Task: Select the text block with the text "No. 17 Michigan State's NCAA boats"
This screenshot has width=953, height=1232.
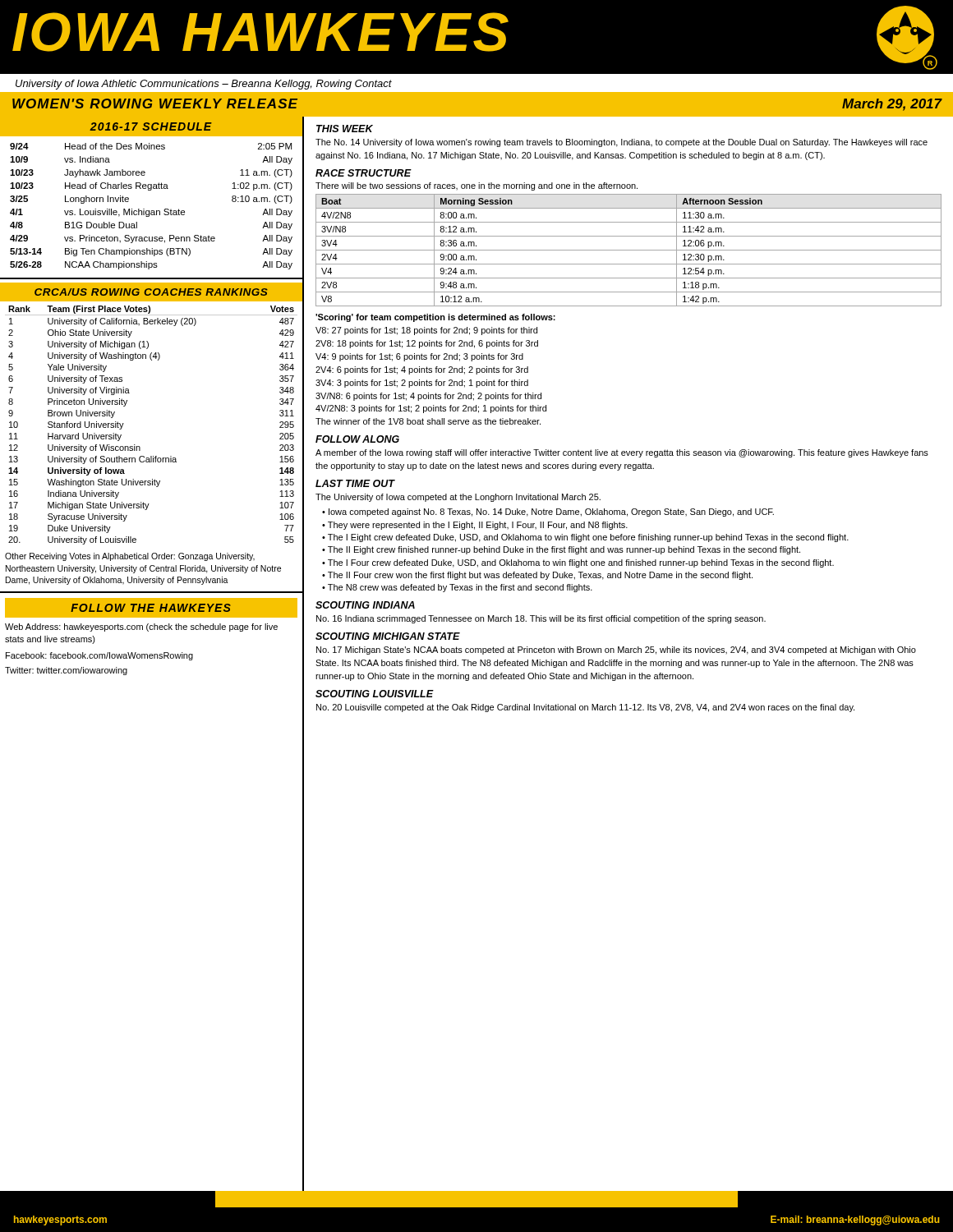Action: pos(616,663)
